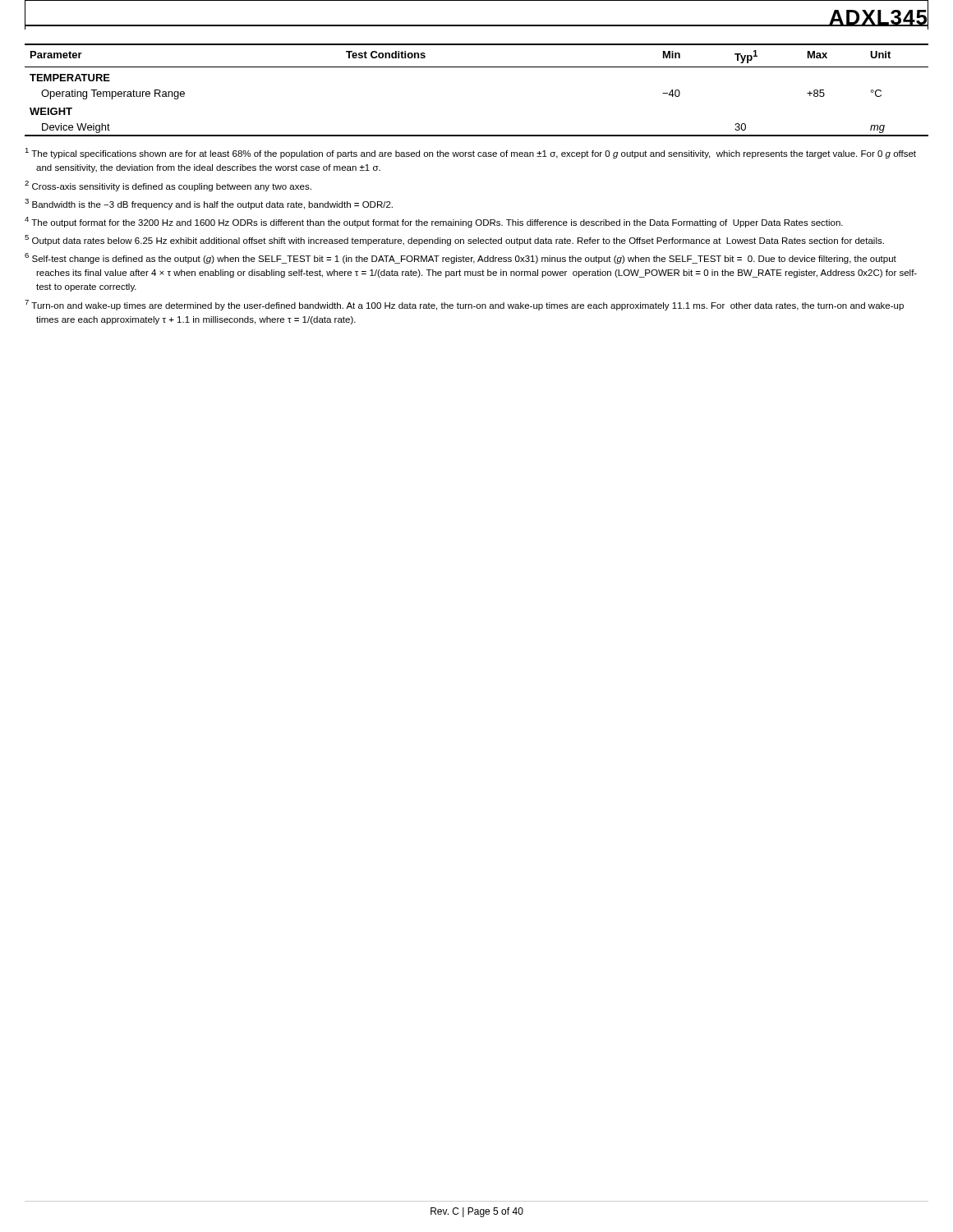This screenshot has width=953, height=1232.
Task: Locate the table with the text "Test Conditions"
Action: tap(476, 90)
